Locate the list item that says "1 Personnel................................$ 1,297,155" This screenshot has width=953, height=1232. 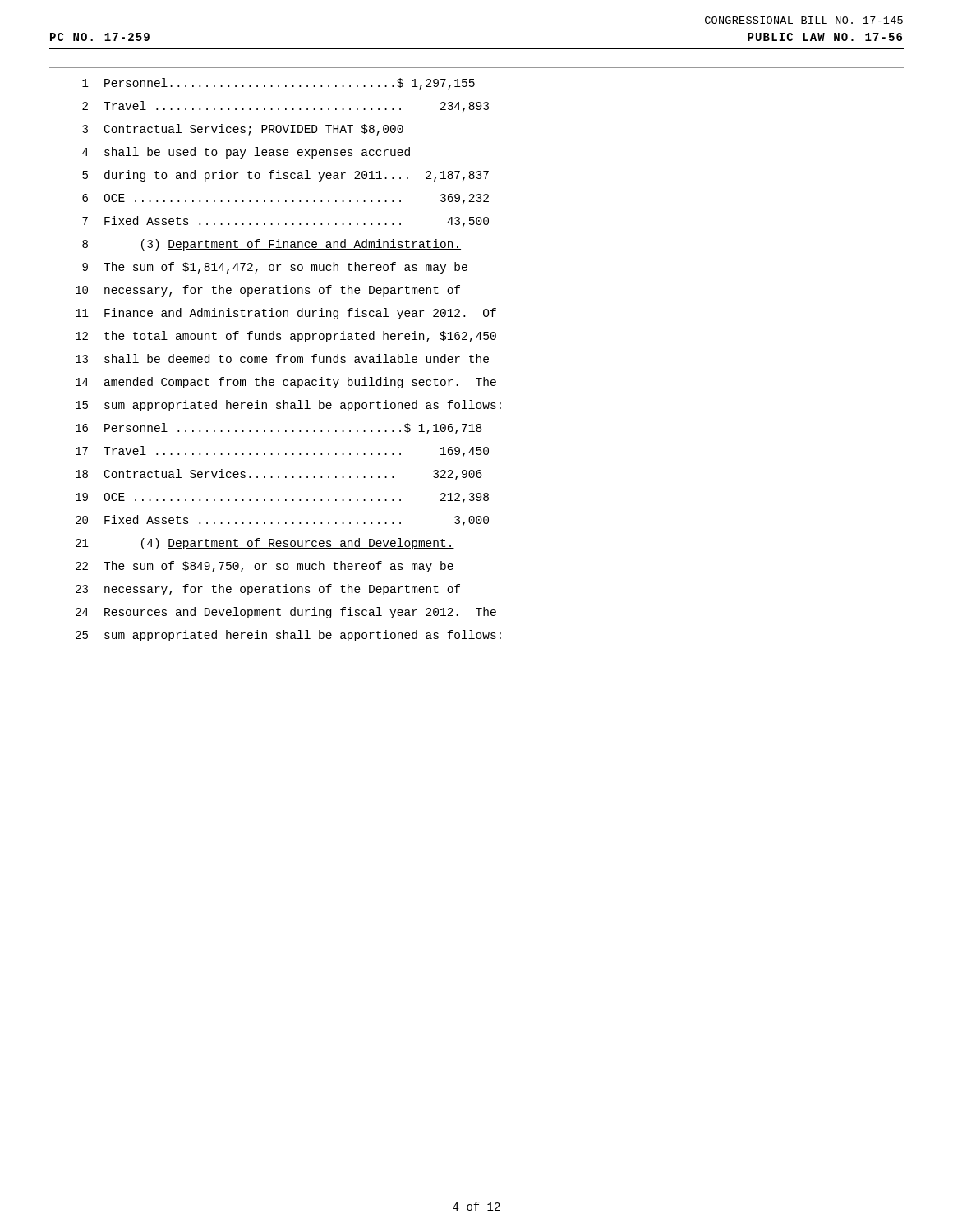(476, 84)
